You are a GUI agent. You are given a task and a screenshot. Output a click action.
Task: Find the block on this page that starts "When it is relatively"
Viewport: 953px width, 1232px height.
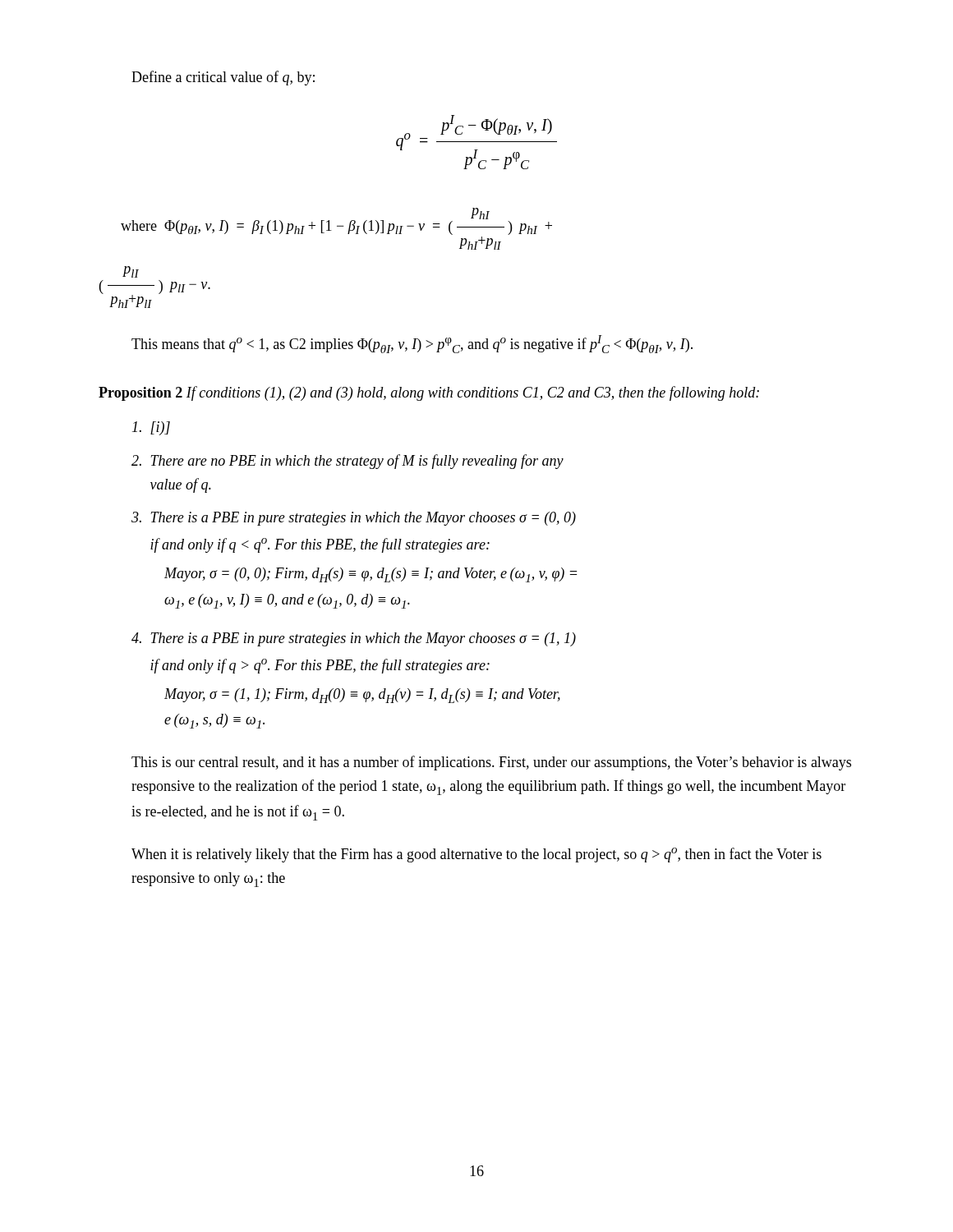click(x=477, y=866)
